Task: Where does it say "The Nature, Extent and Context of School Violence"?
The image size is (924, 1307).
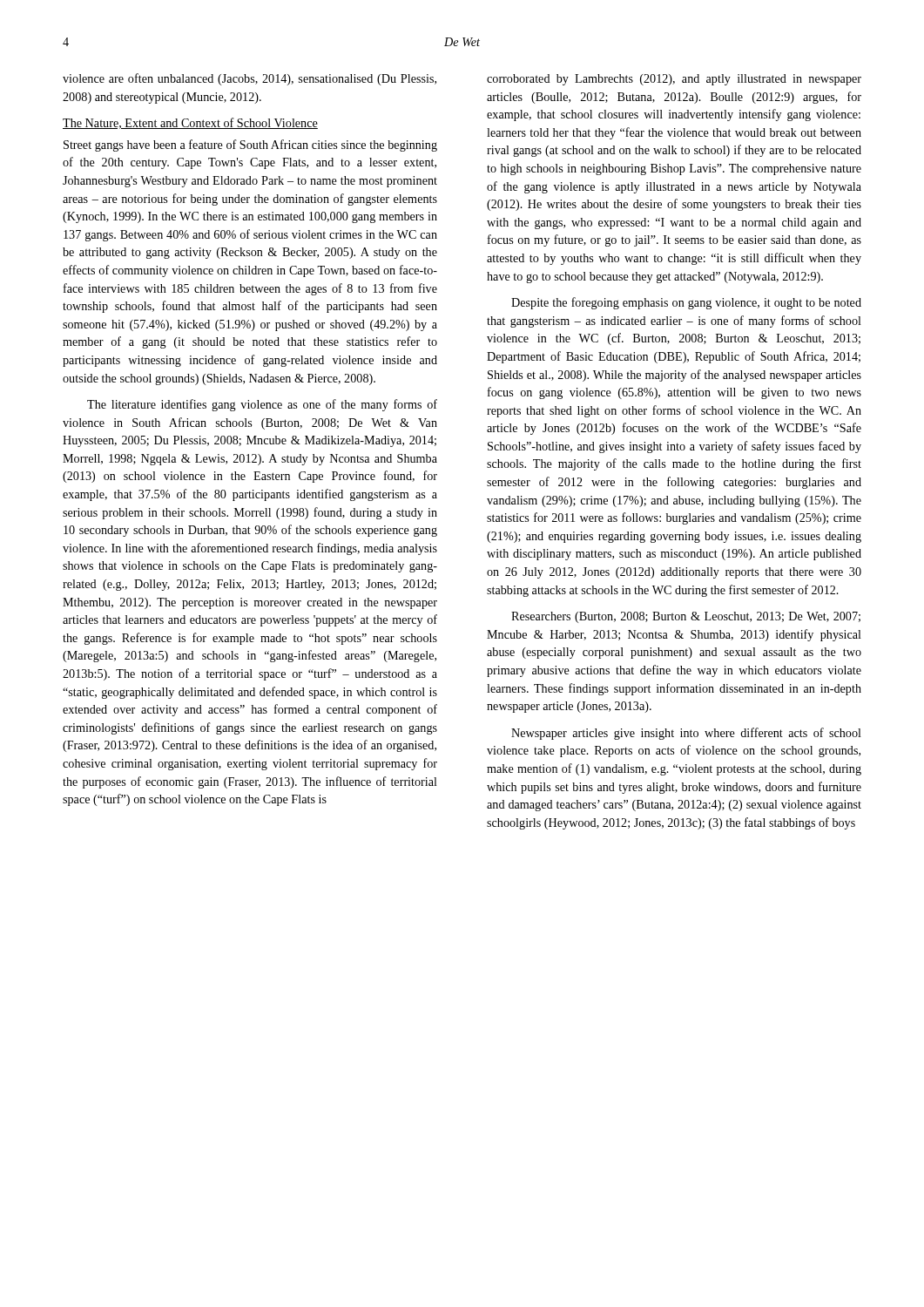Action: click(x=190, y=123)
